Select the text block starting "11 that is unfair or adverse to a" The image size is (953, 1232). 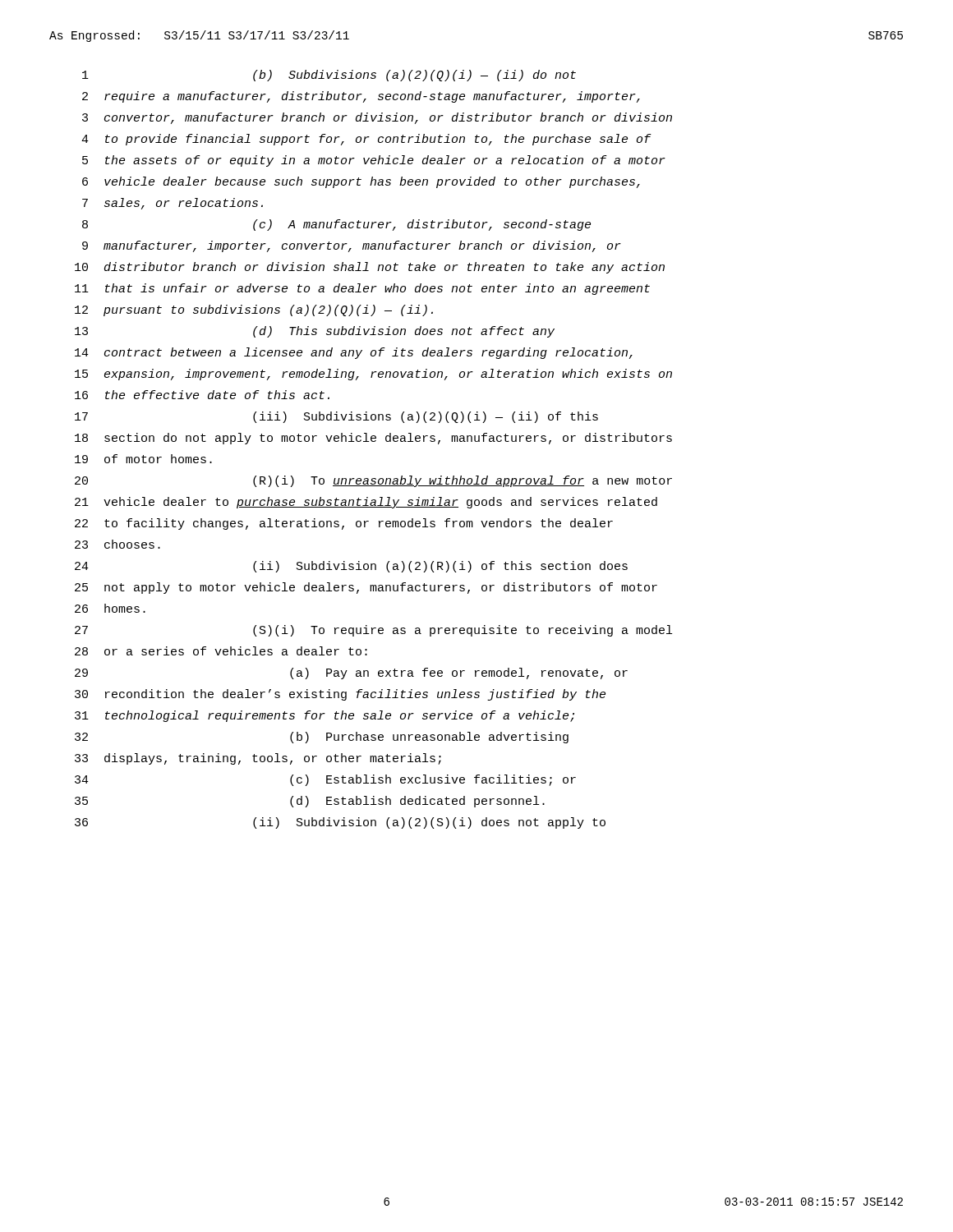point(476,290)
